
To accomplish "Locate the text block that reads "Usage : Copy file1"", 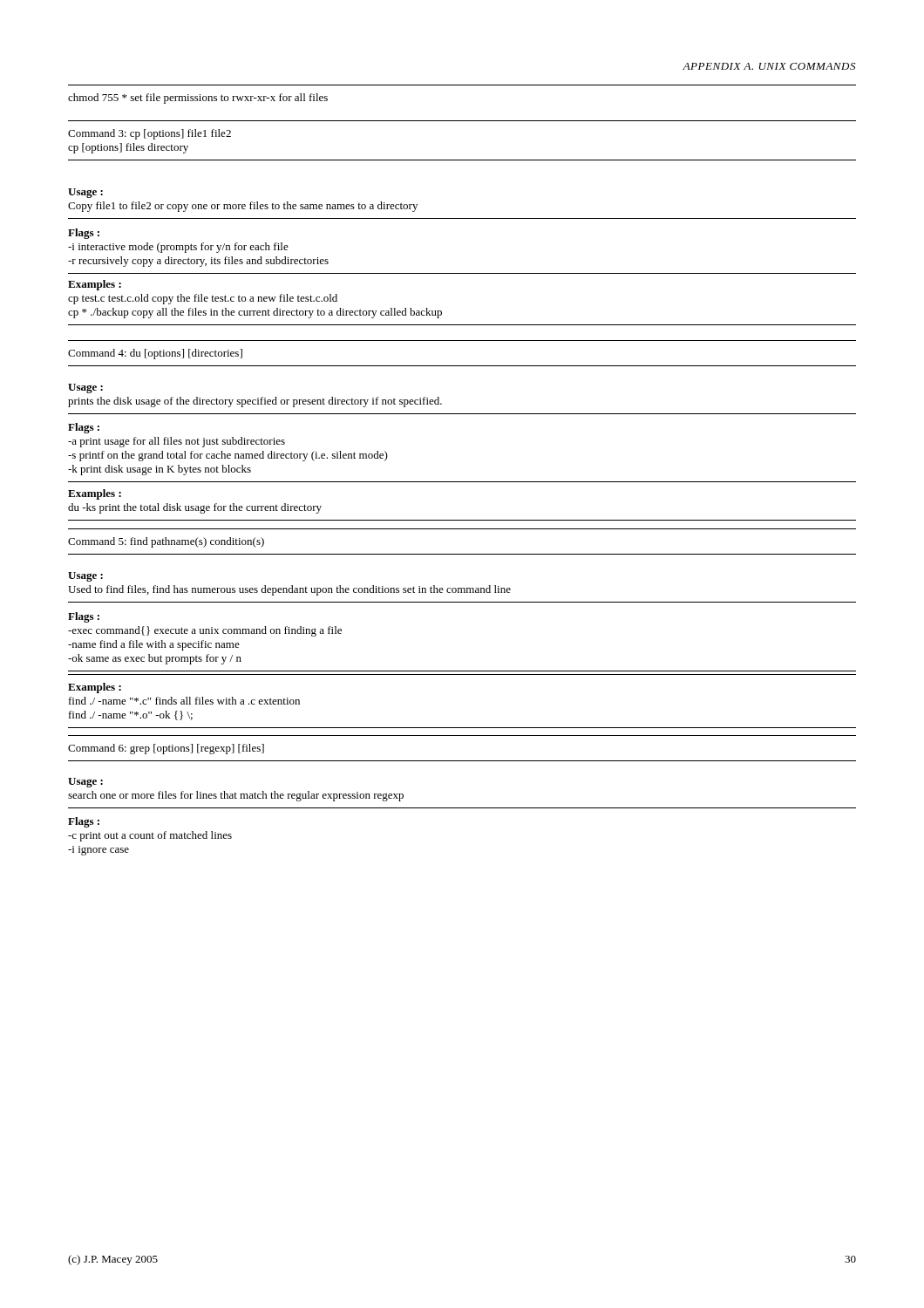I will pos(85,193).
